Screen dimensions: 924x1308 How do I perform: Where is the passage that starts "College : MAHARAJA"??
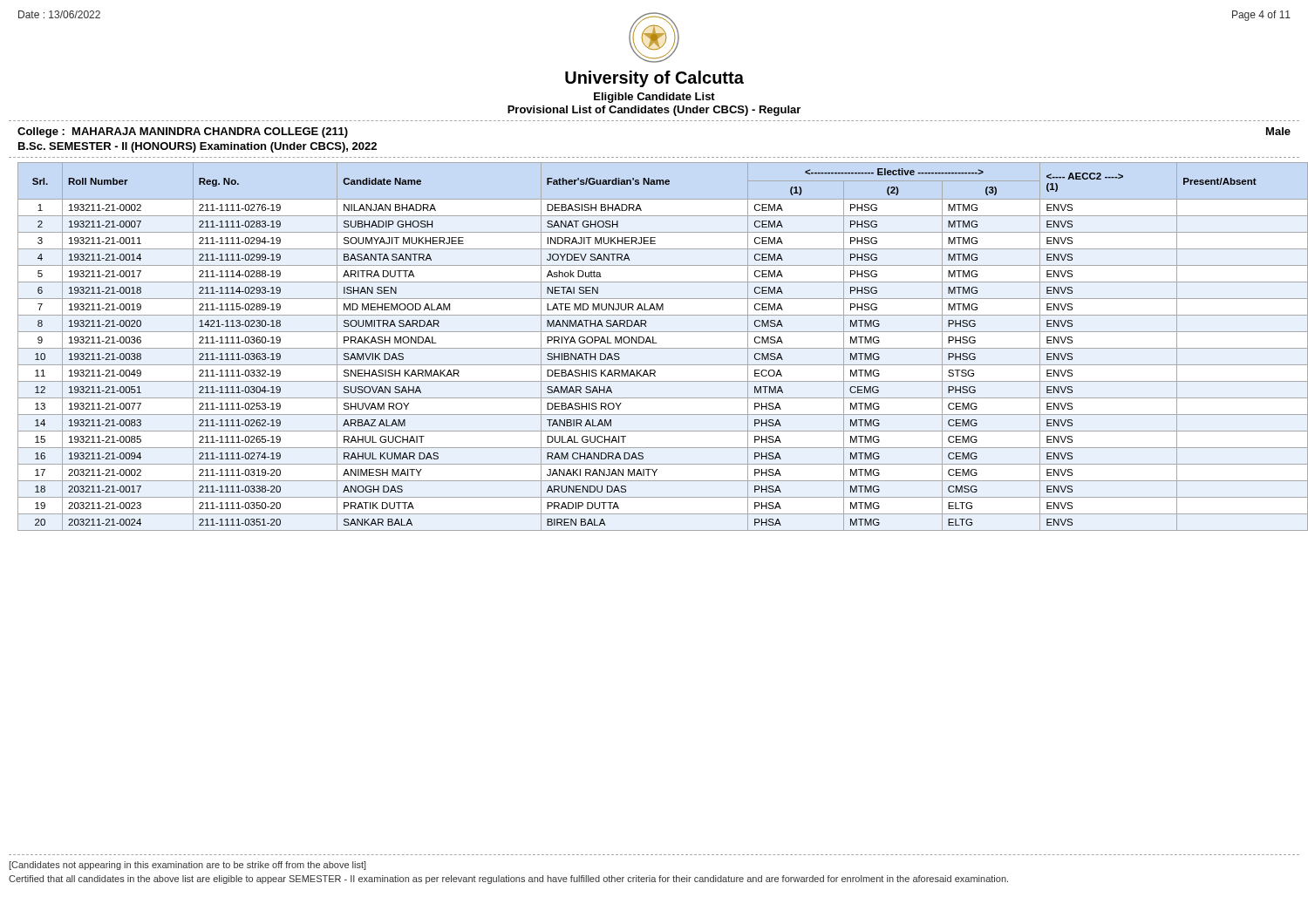183,131
